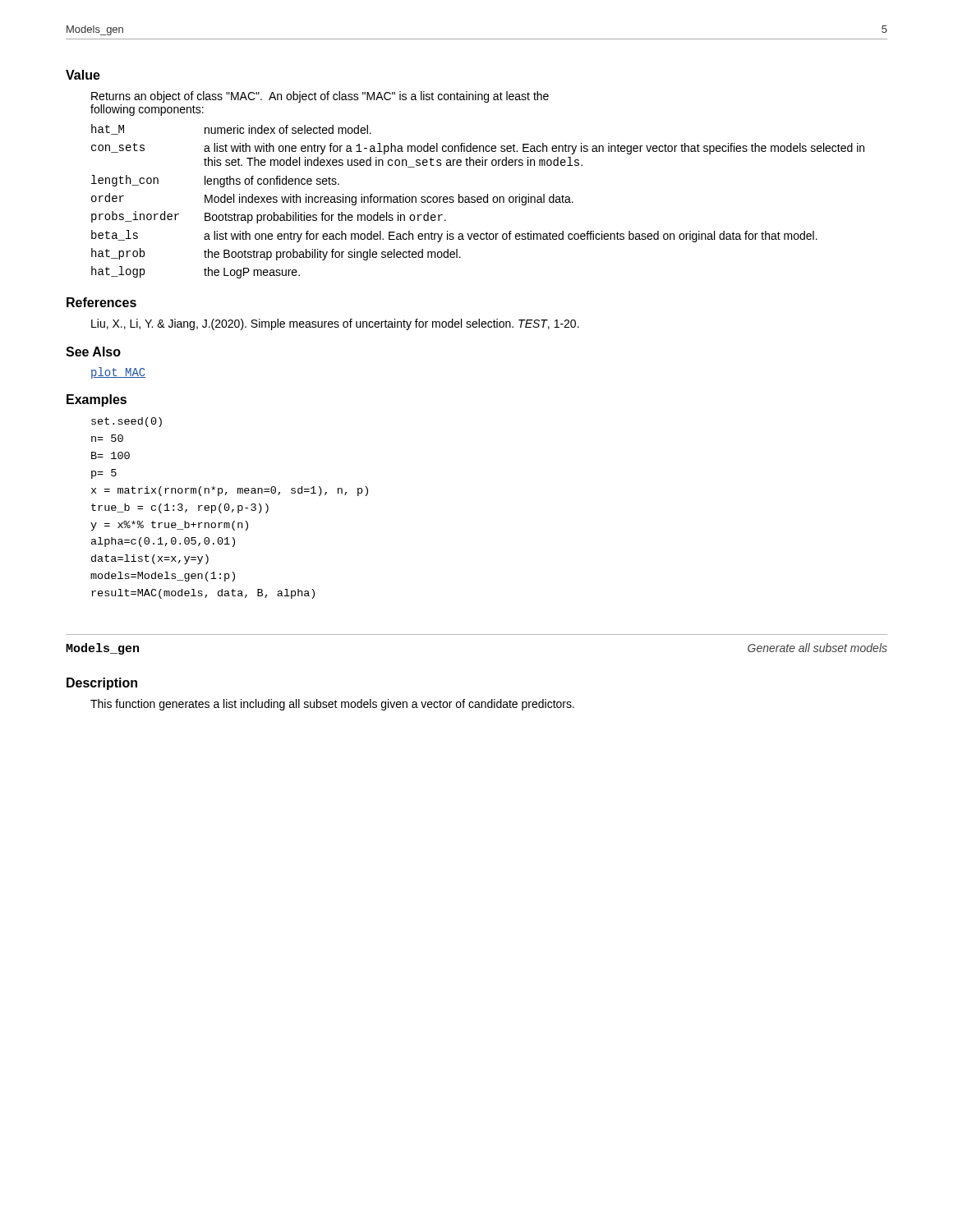
Task: Click on the table containing "a list with with"
Action: coord(489,201)
